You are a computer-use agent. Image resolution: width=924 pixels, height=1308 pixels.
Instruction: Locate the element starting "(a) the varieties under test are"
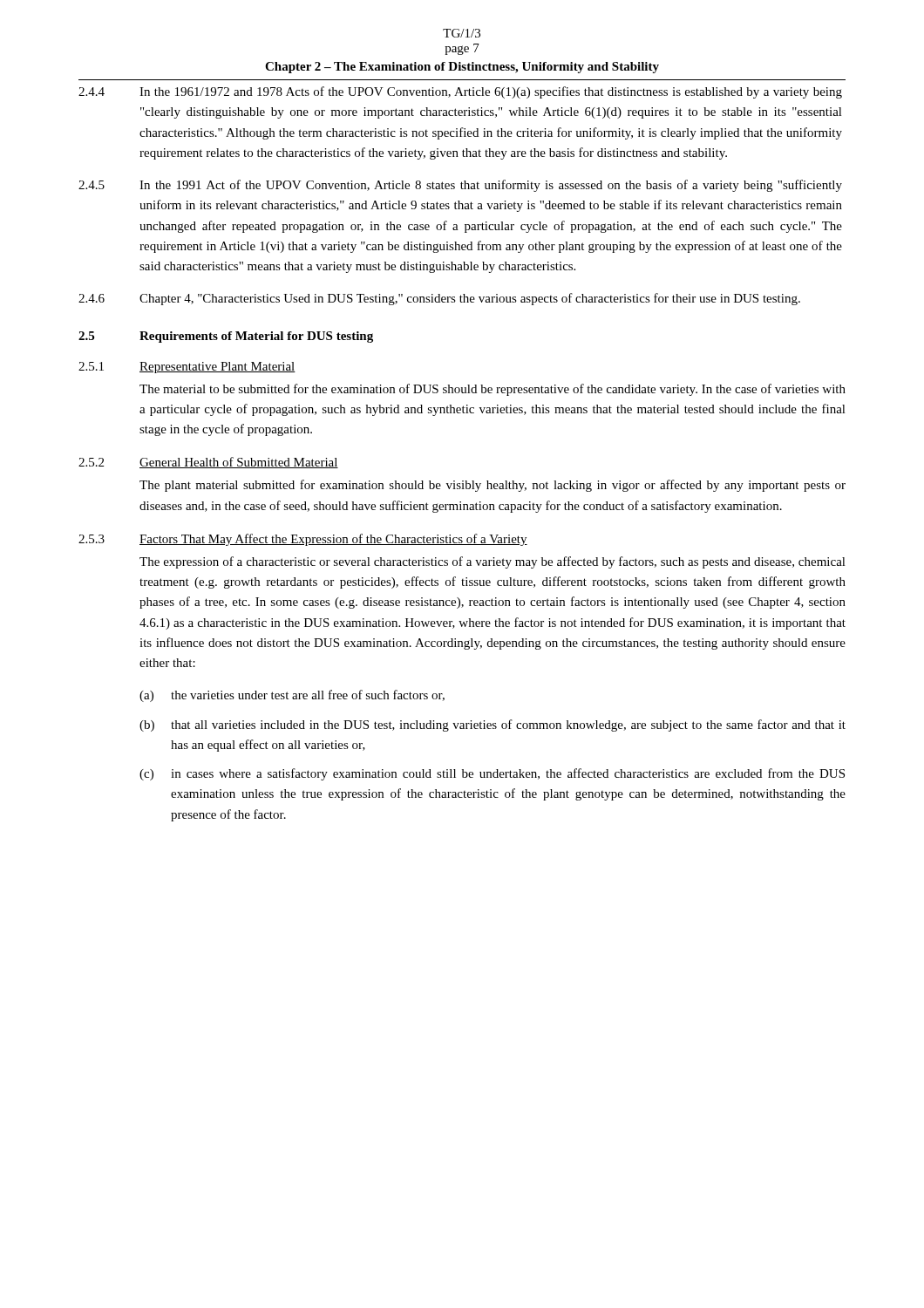click(x=292, y=696)
